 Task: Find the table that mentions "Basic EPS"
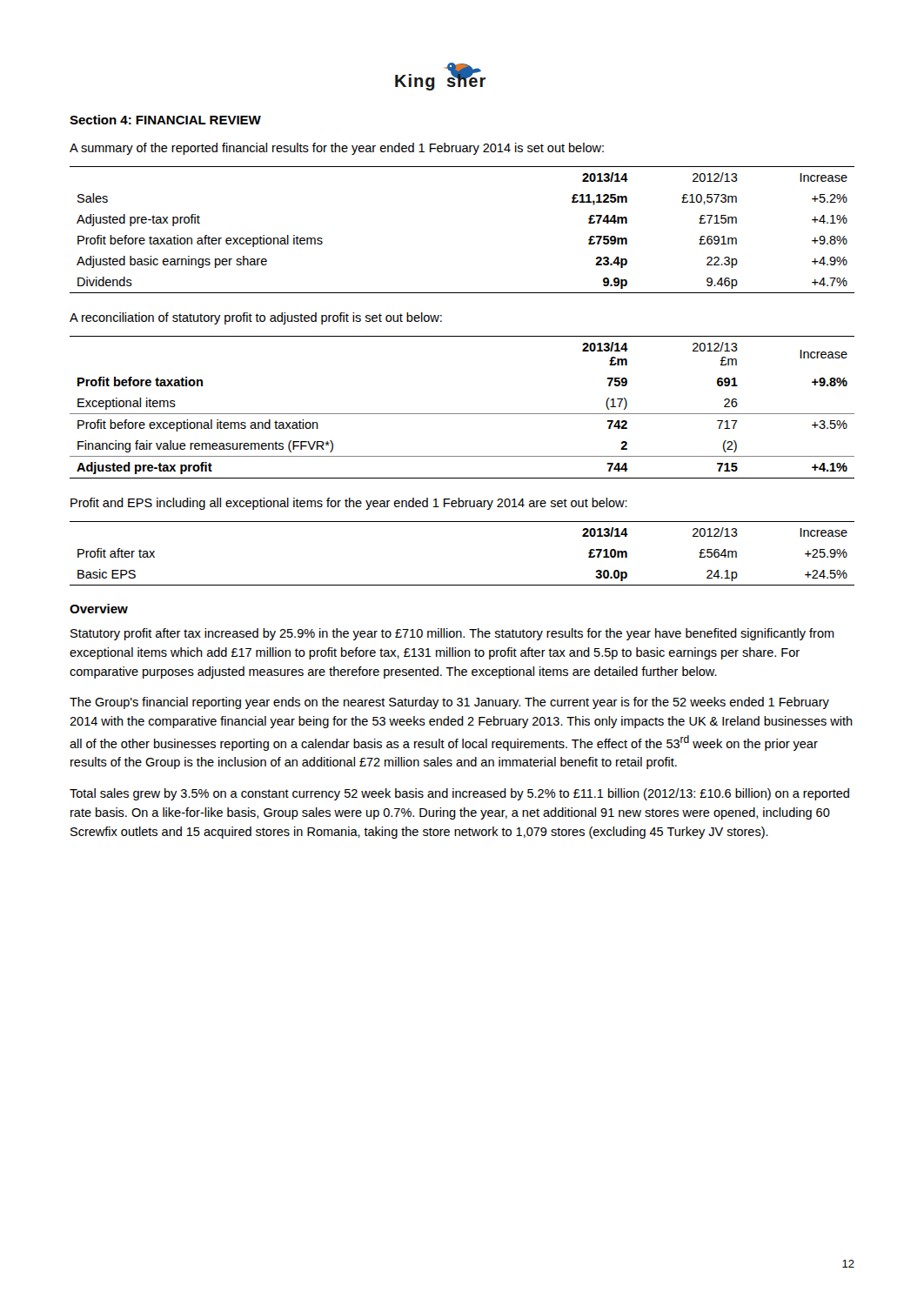coord(462,553)
